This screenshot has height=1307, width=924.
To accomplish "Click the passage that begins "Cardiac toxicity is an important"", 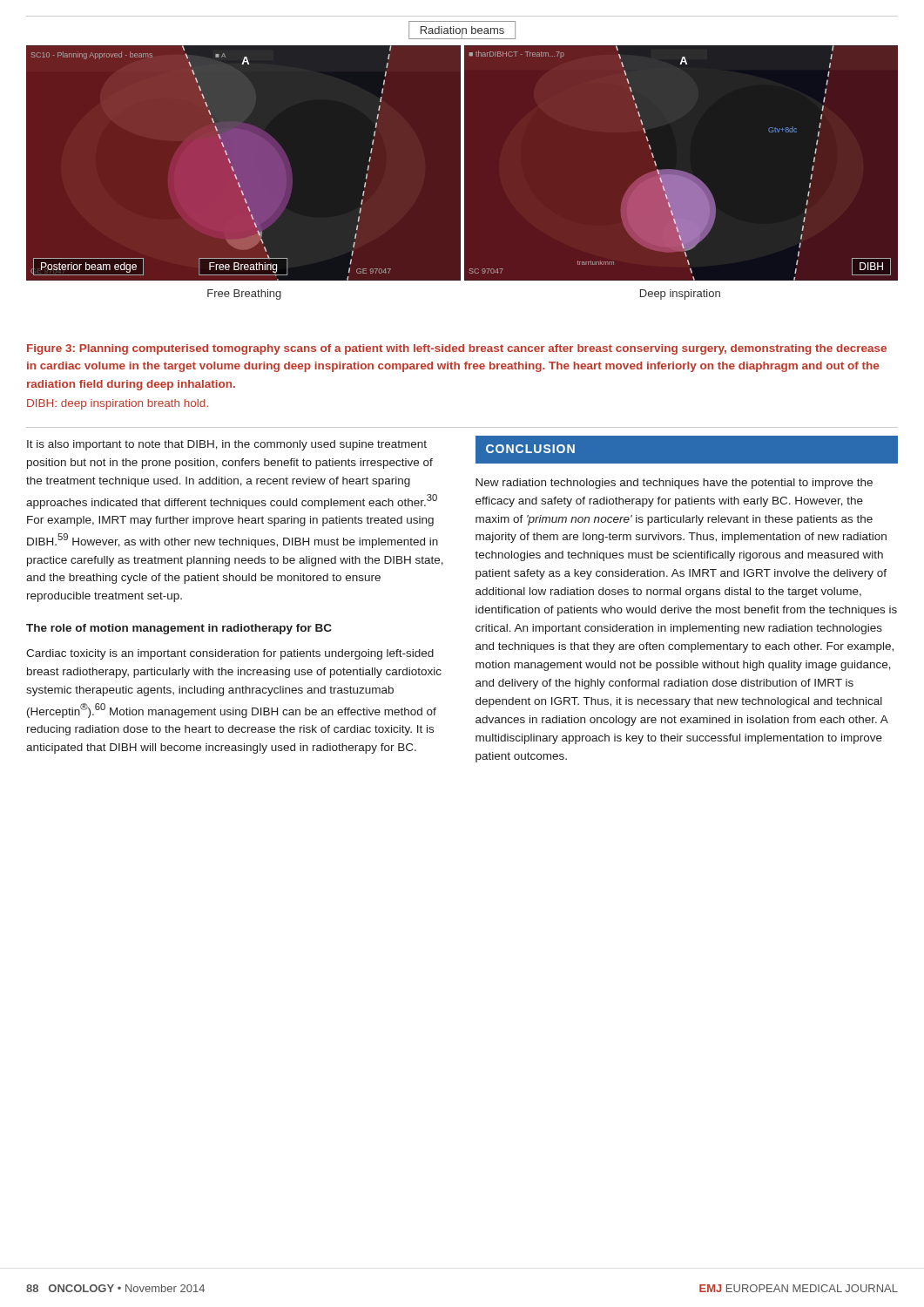I will (238, 701).
